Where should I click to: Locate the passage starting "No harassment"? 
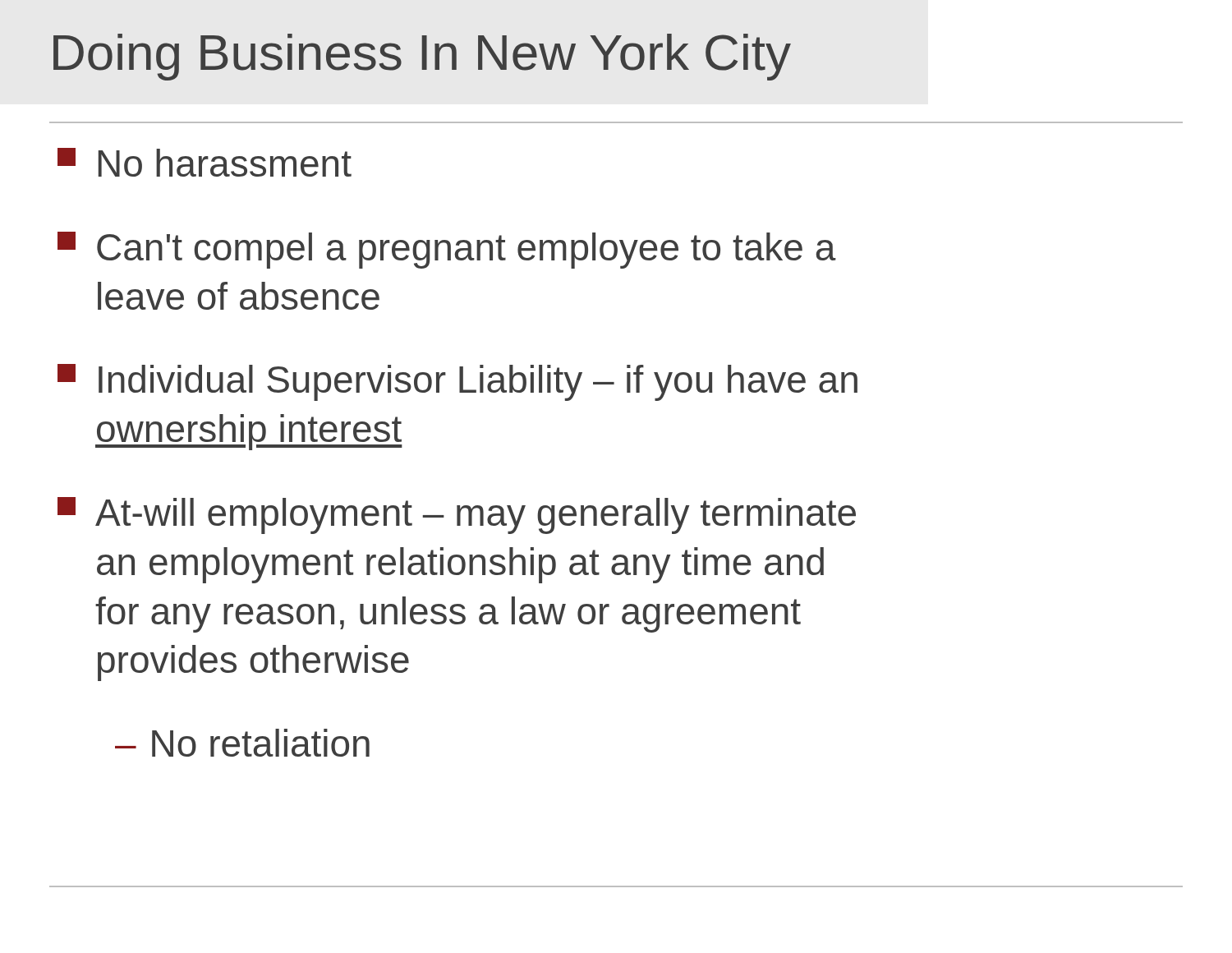point(205,164)
